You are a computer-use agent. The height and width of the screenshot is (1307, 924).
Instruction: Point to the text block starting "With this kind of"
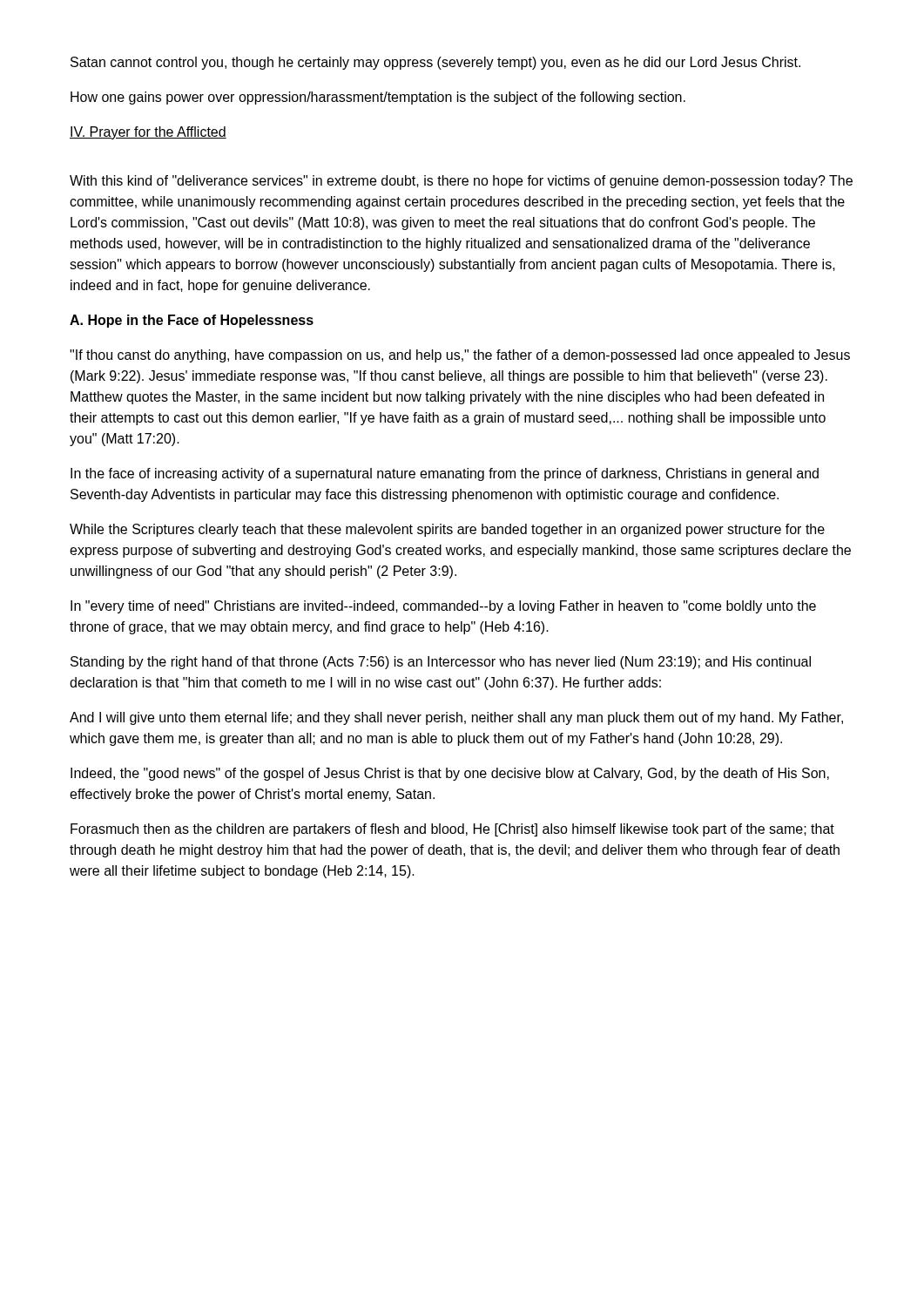[461, 233]
